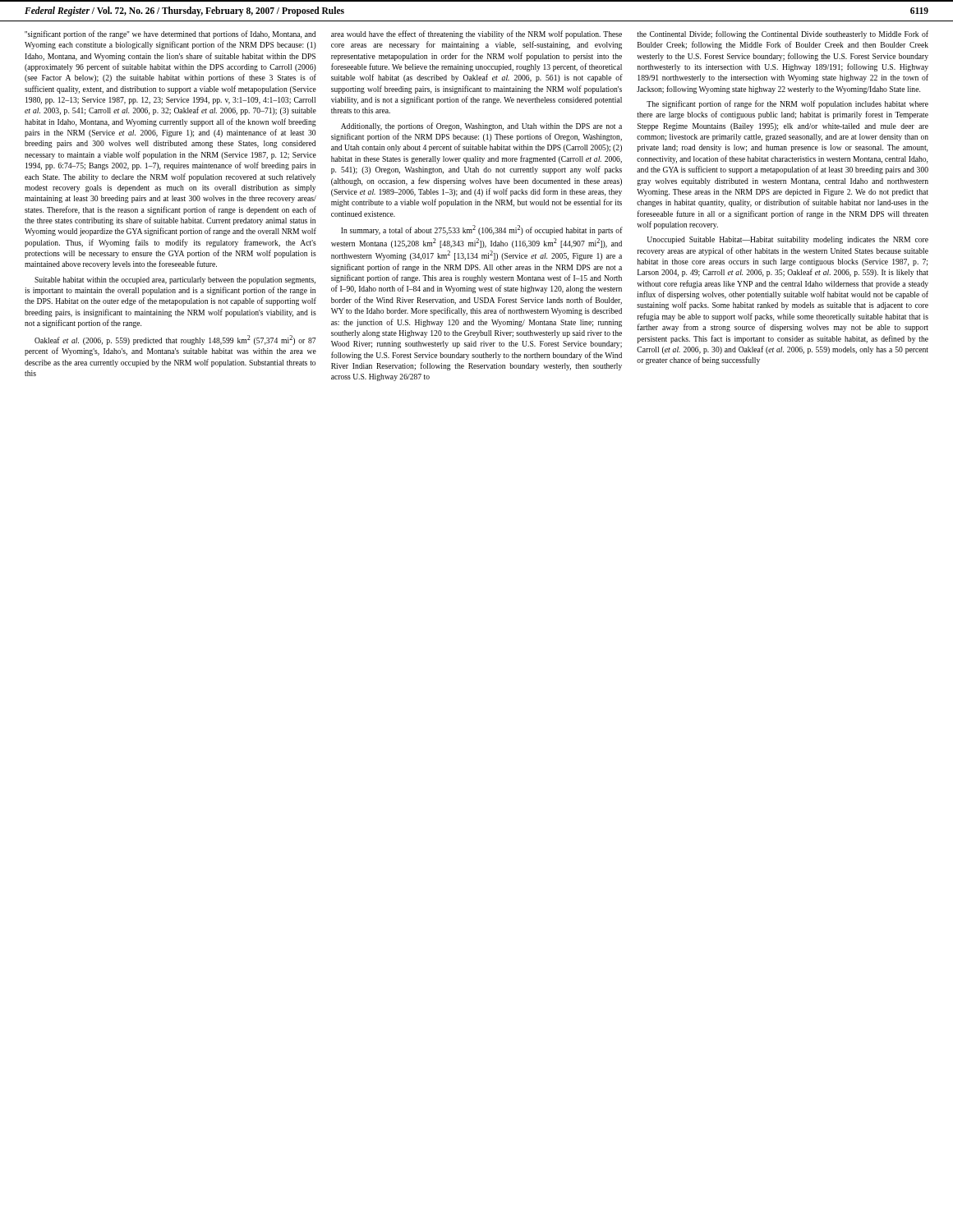This screenshot has width=953, height=1232.
Task: Find the text block that says "''significant portion of the range'' we have determined"
Action: (x=170, y=204)
